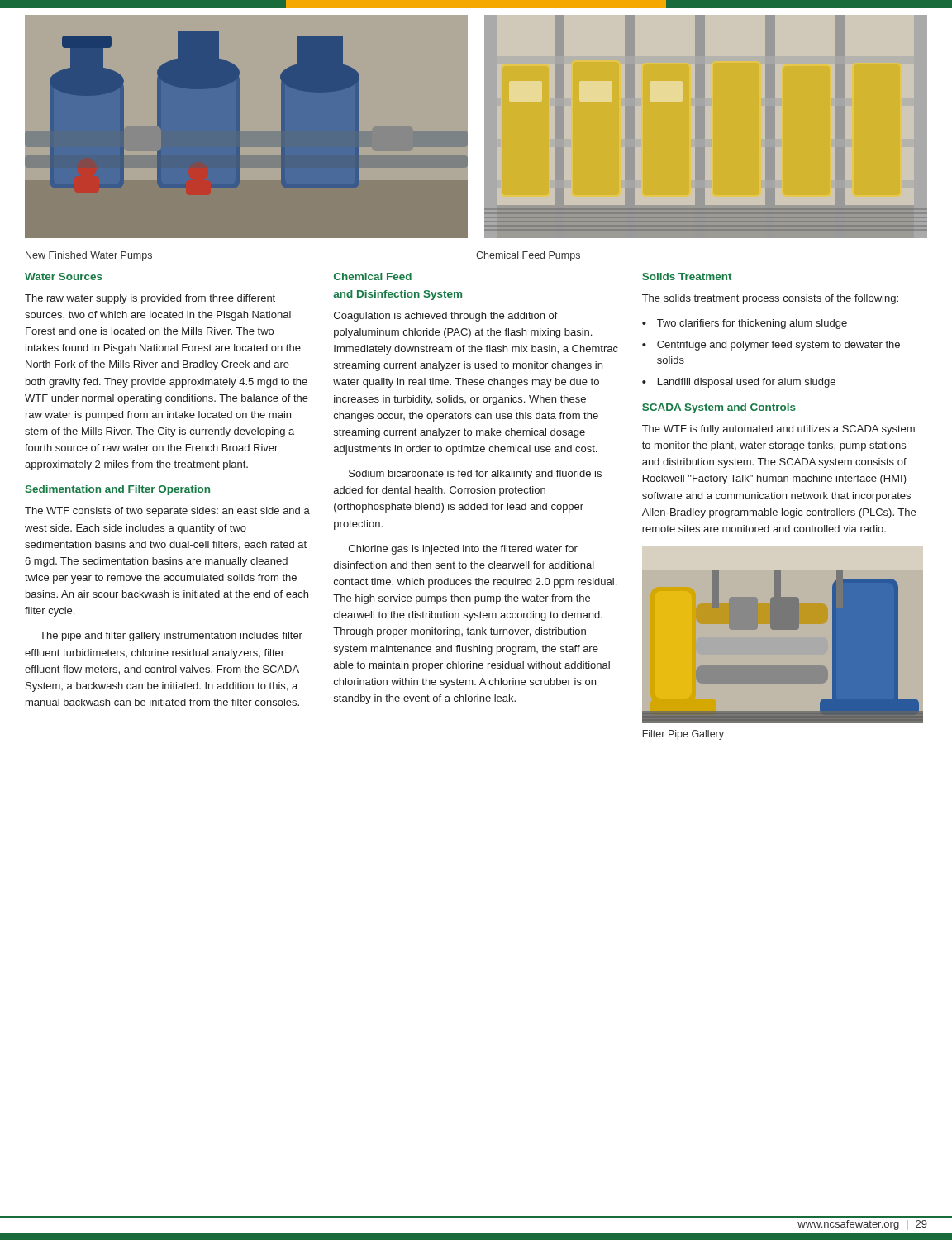Screen dimensions: 1240x952
Task: Locate the section header that reads "Sedimentation and Filter Operation"
Action: 118,489
